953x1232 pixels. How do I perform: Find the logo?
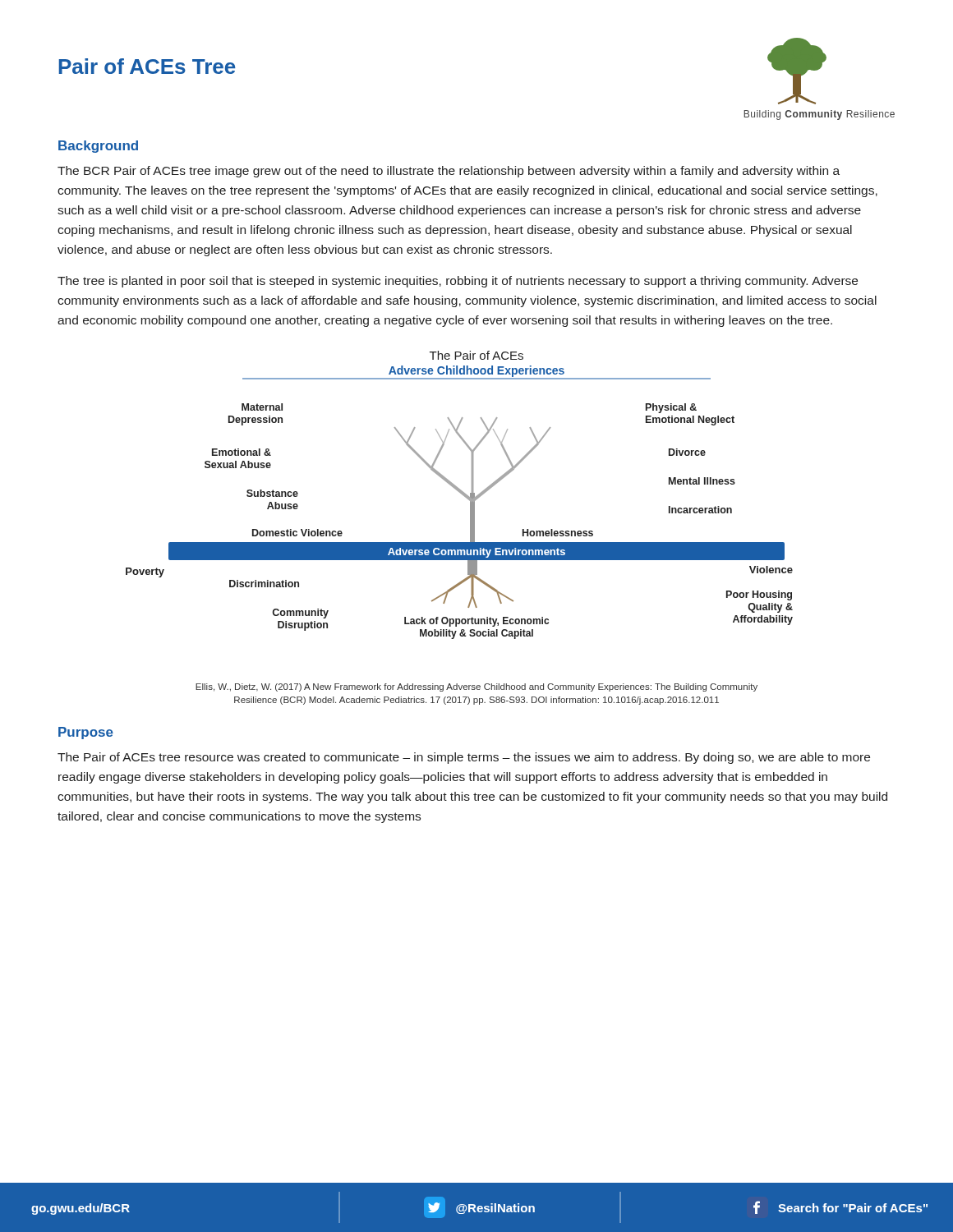819,76
